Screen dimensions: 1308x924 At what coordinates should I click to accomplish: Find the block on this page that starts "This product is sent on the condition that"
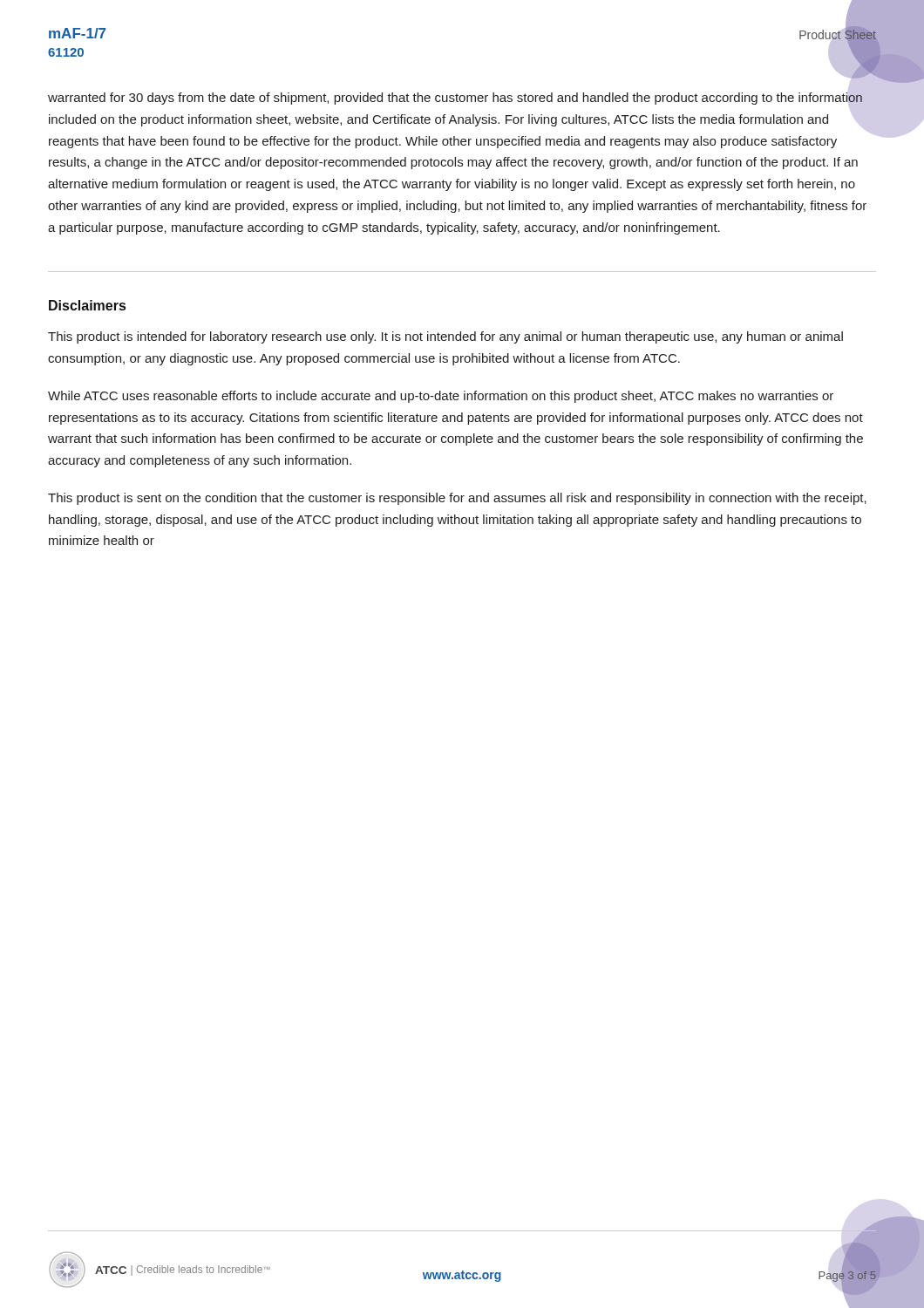click(x=458, y=519)
